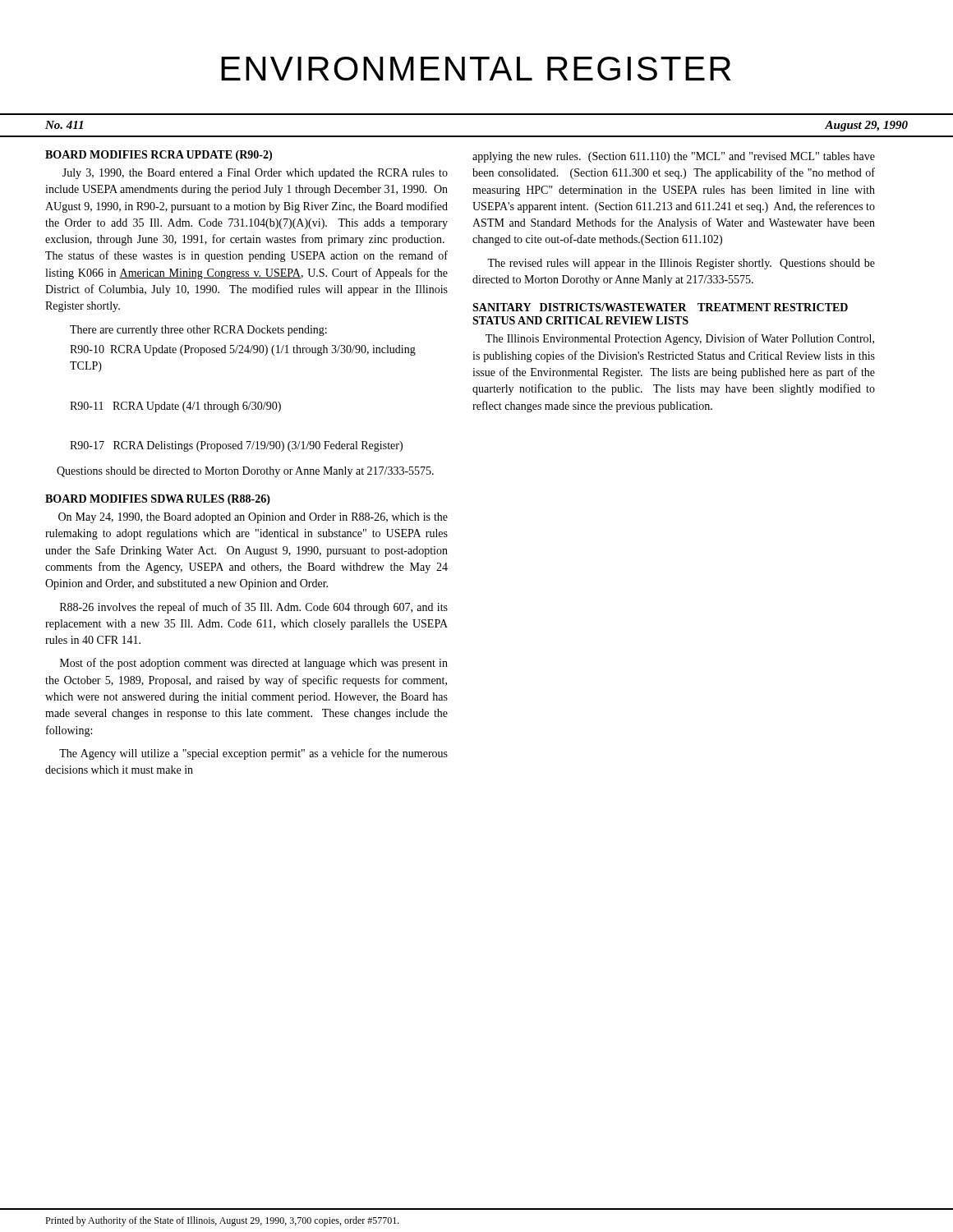Click the passage that begins "There are currently"

pyautogui.click(x=198, y=331)
